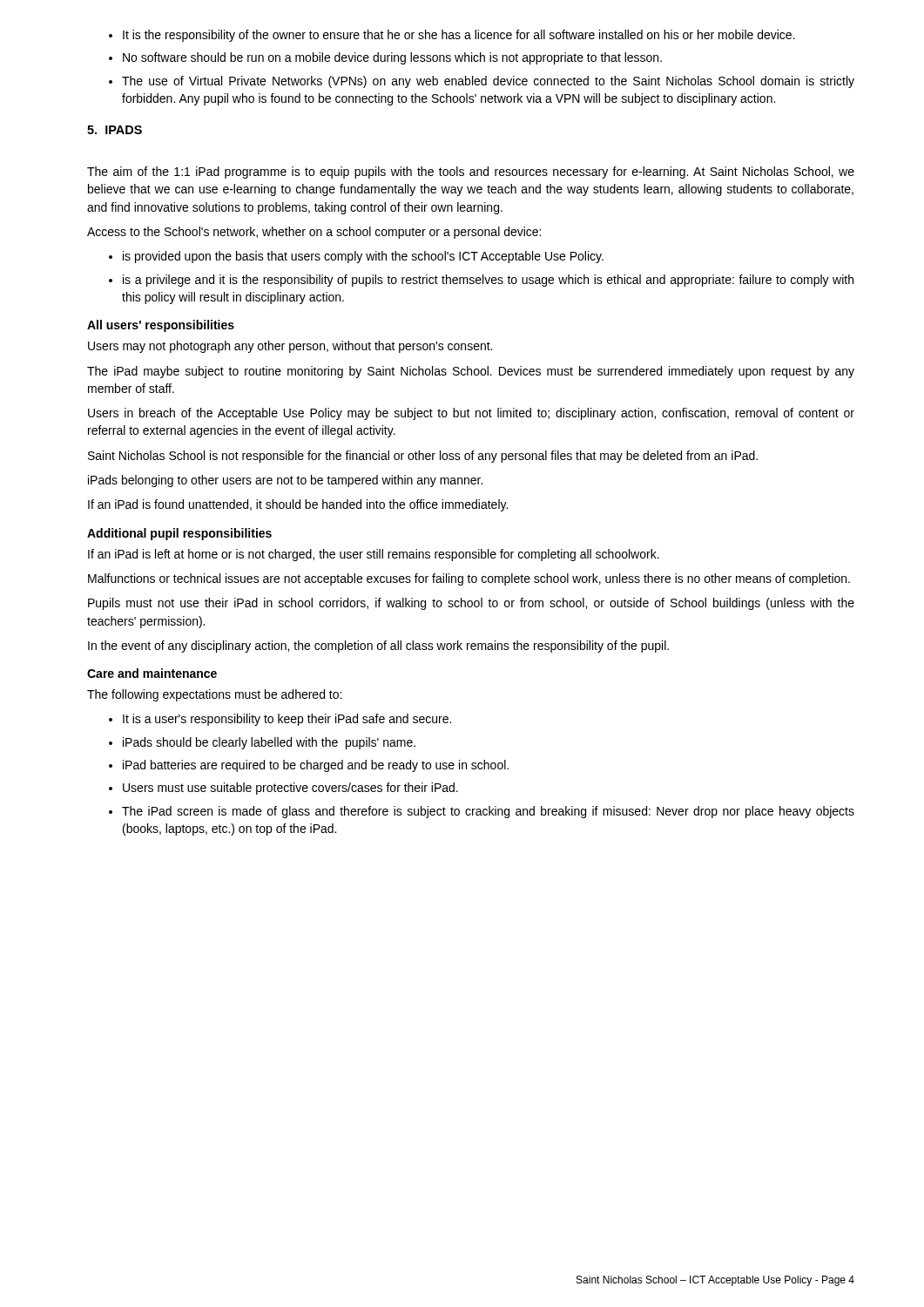Locate the text "Additional pupil responsibilities"
Image resolution: width=924 pixels, height=1307 pixels.
[180, 533]
